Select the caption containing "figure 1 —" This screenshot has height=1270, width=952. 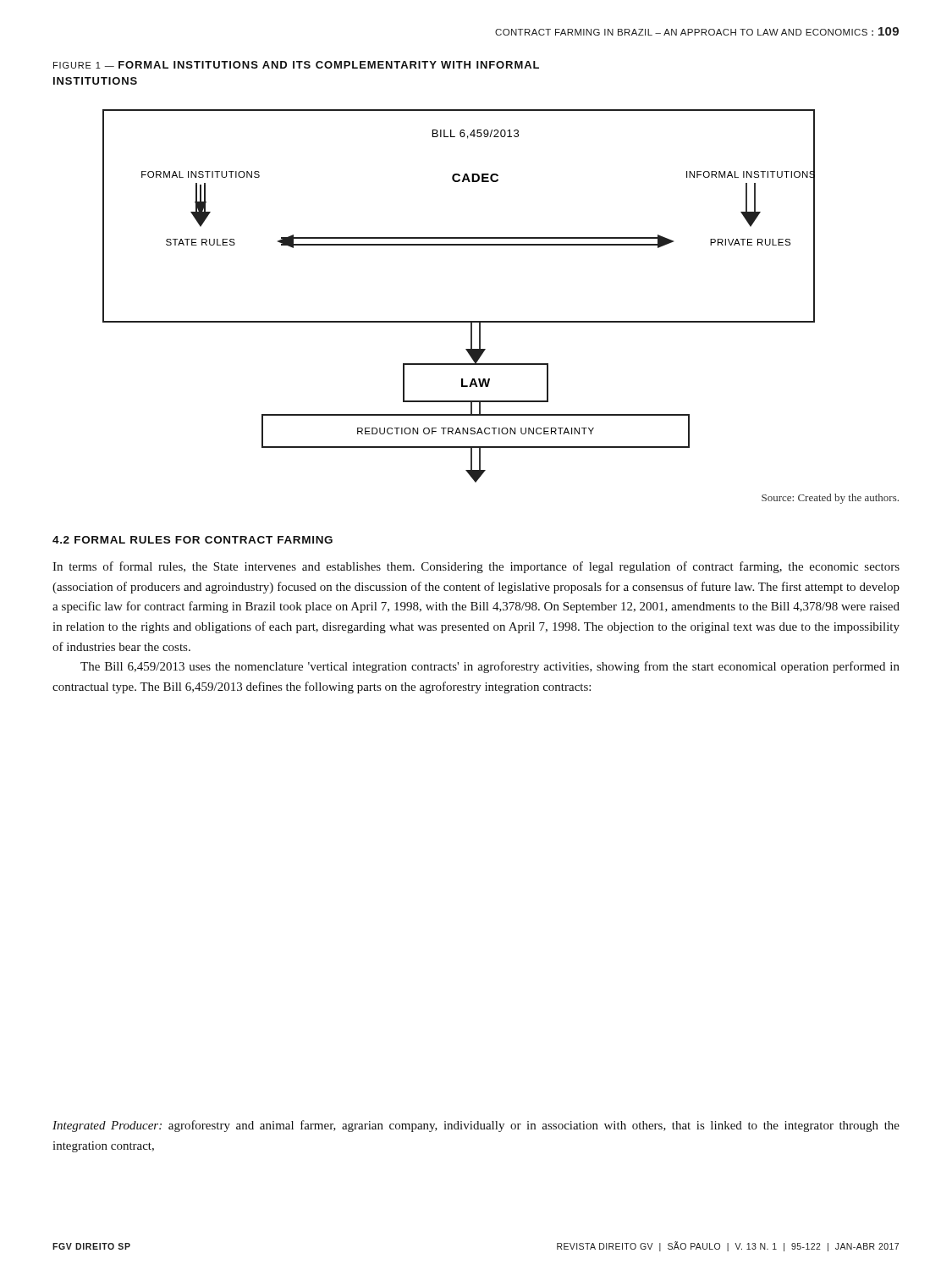point(296,73)
